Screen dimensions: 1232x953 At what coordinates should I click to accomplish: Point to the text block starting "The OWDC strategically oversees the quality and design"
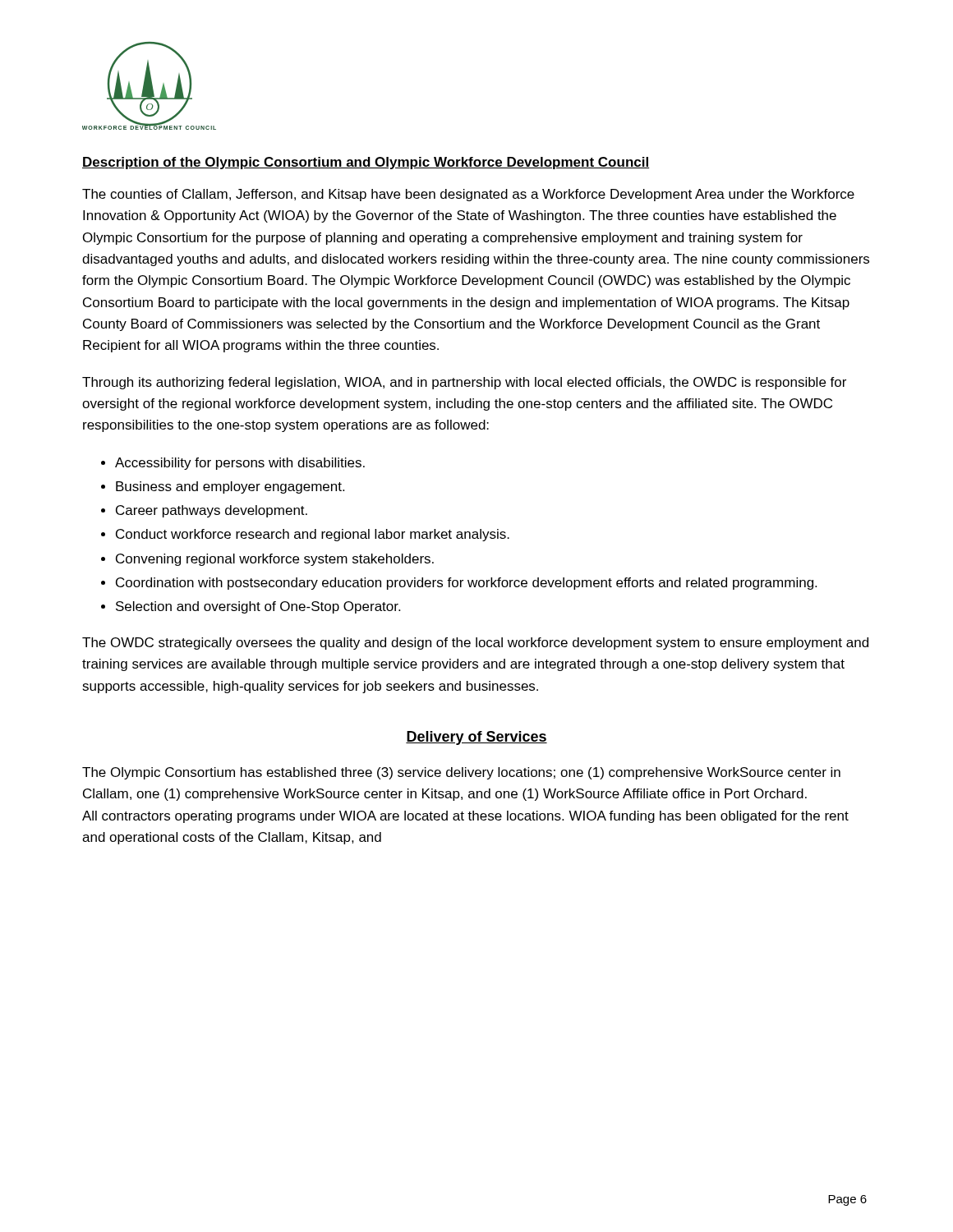point(476,664)
